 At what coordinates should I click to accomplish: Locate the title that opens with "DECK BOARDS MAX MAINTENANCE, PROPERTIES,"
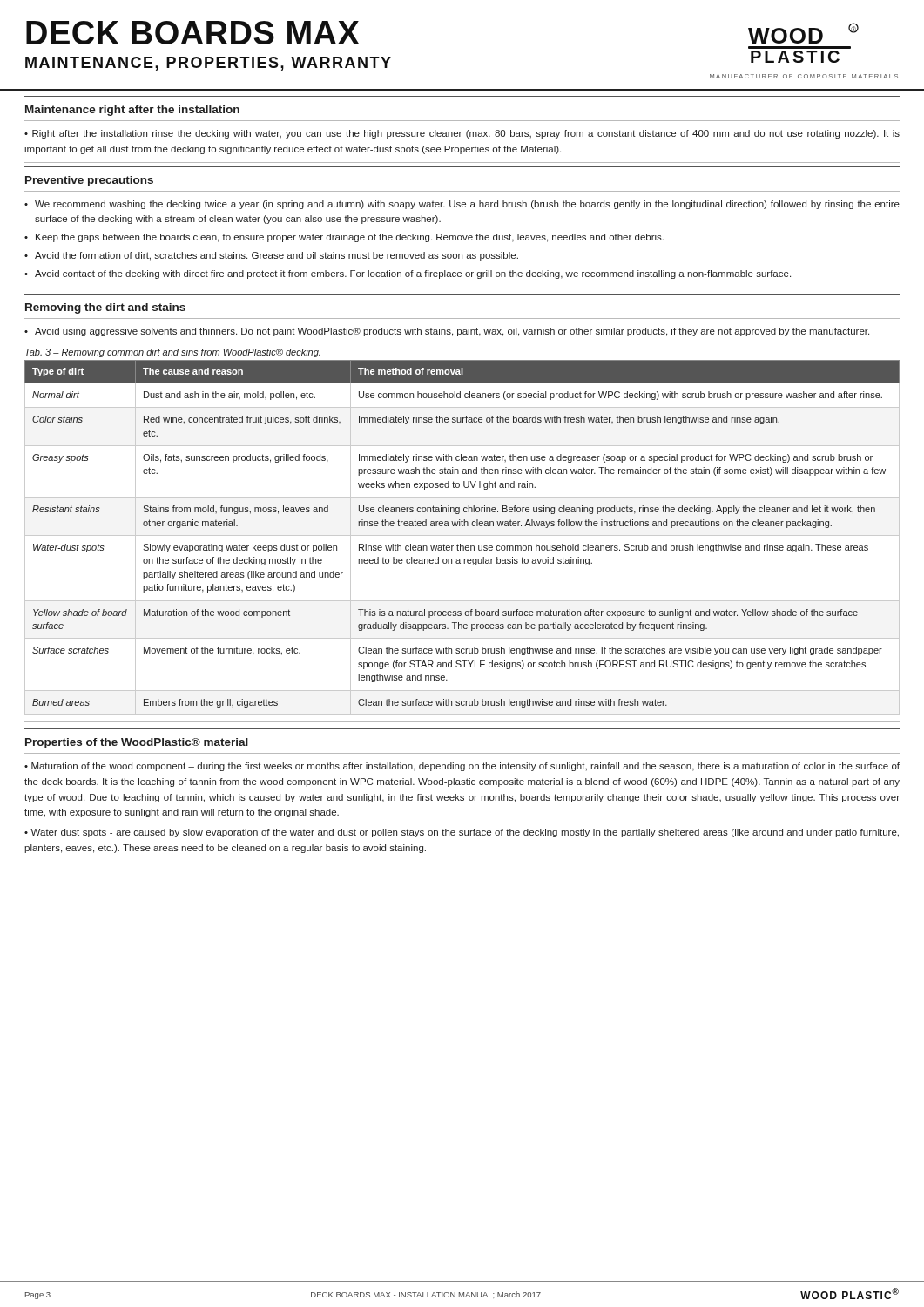point(190,31)
